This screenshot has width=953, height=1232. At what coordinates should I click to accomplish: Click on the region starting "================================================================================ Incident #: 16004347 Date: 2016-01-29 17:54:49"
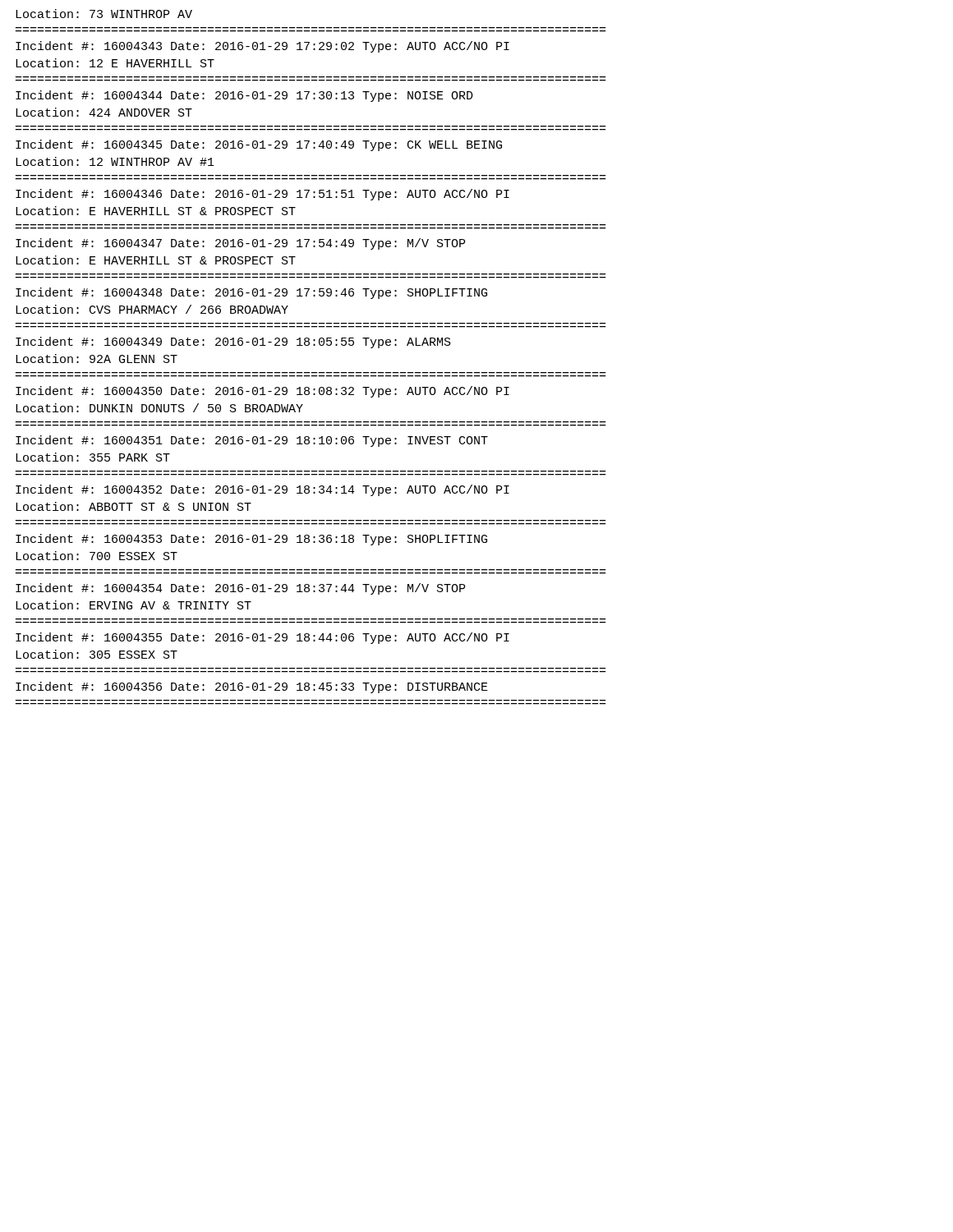[240, 244]
